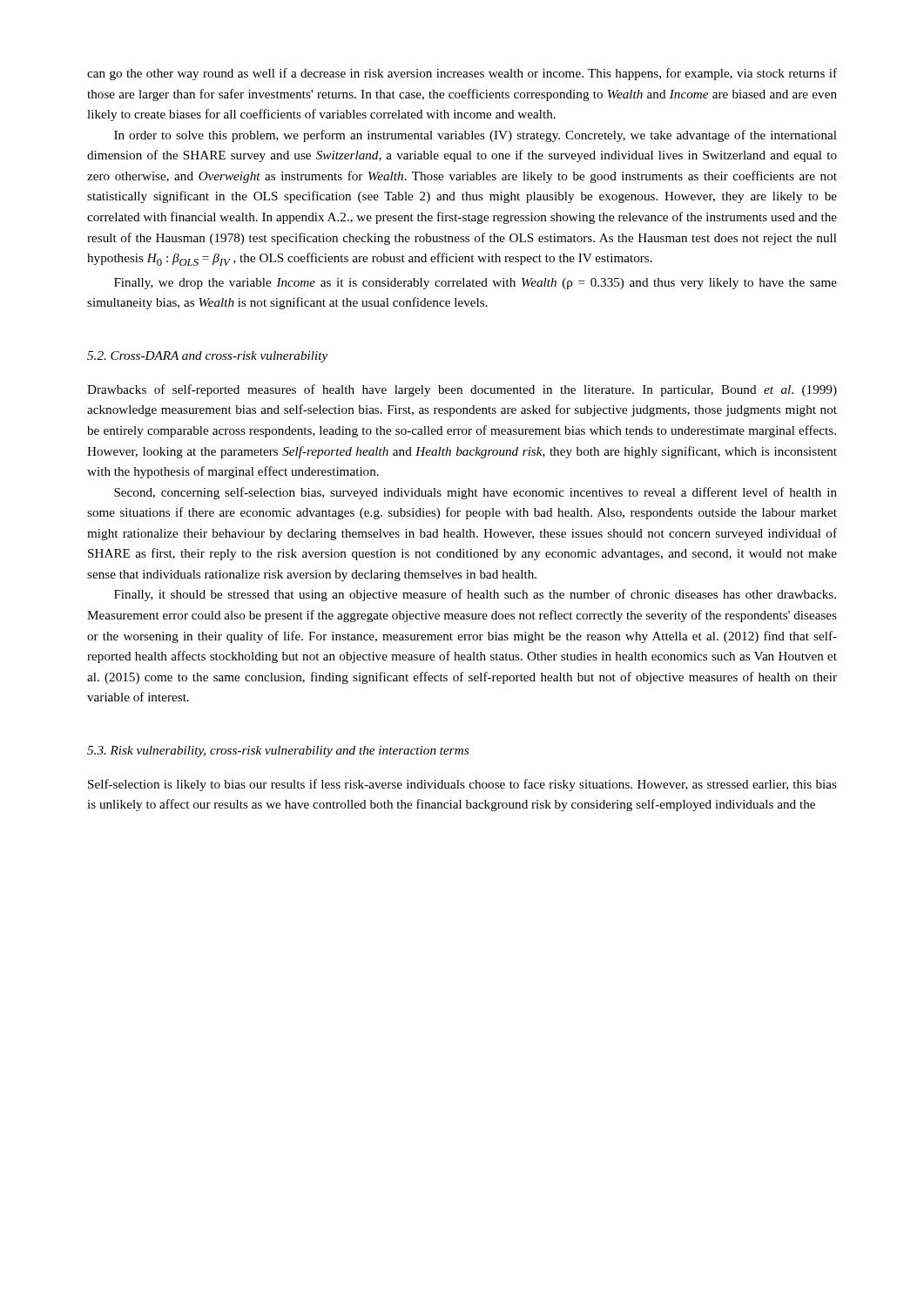Viewport: 924px width, 1307px height.
Task: Click the passage that begins "Finally, we drop the variable Income"
Action: click(462, 292)
